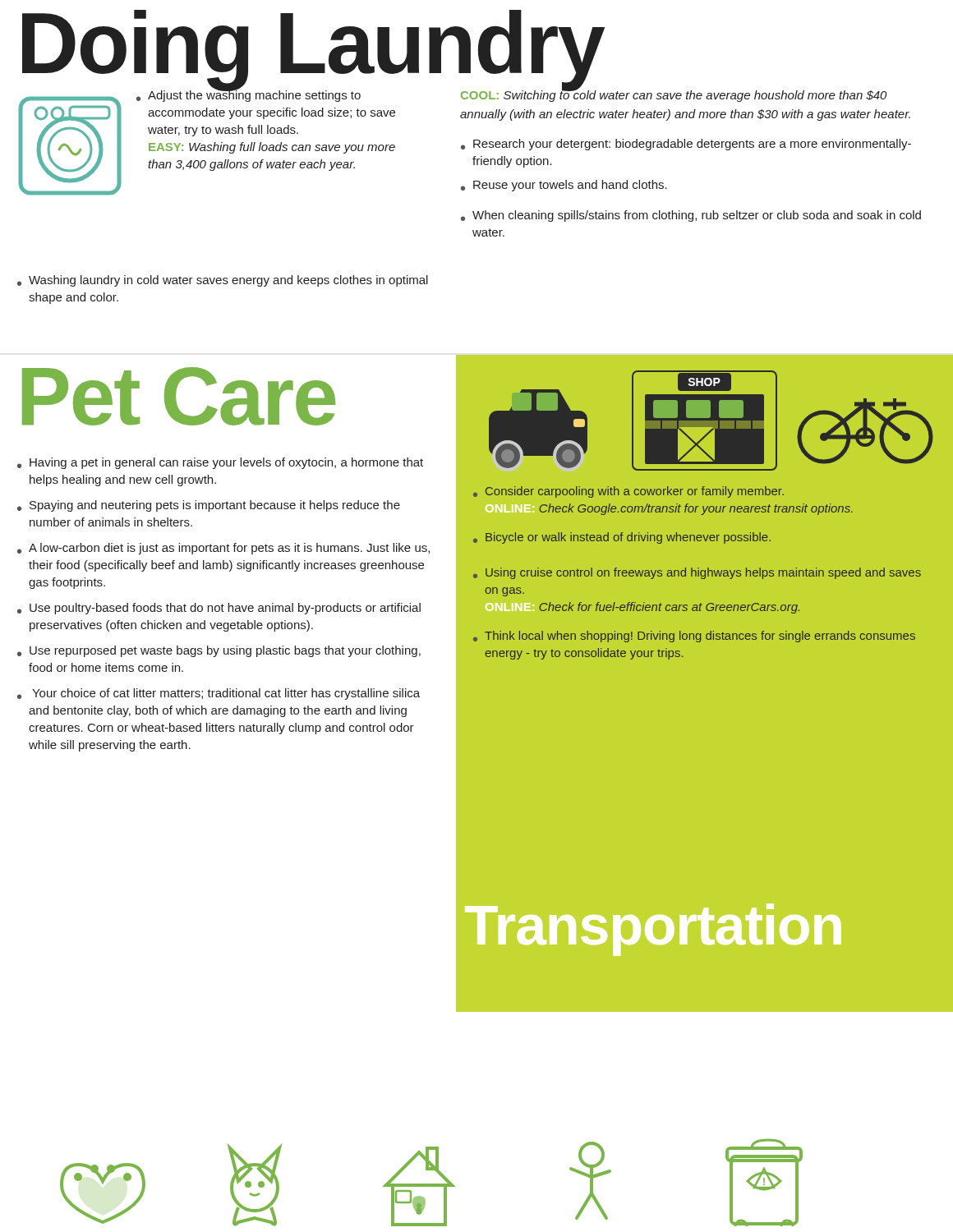Find the passage starting "Pet Care"
Viewport: 953px width, 1232px height.
pos(176,396)
